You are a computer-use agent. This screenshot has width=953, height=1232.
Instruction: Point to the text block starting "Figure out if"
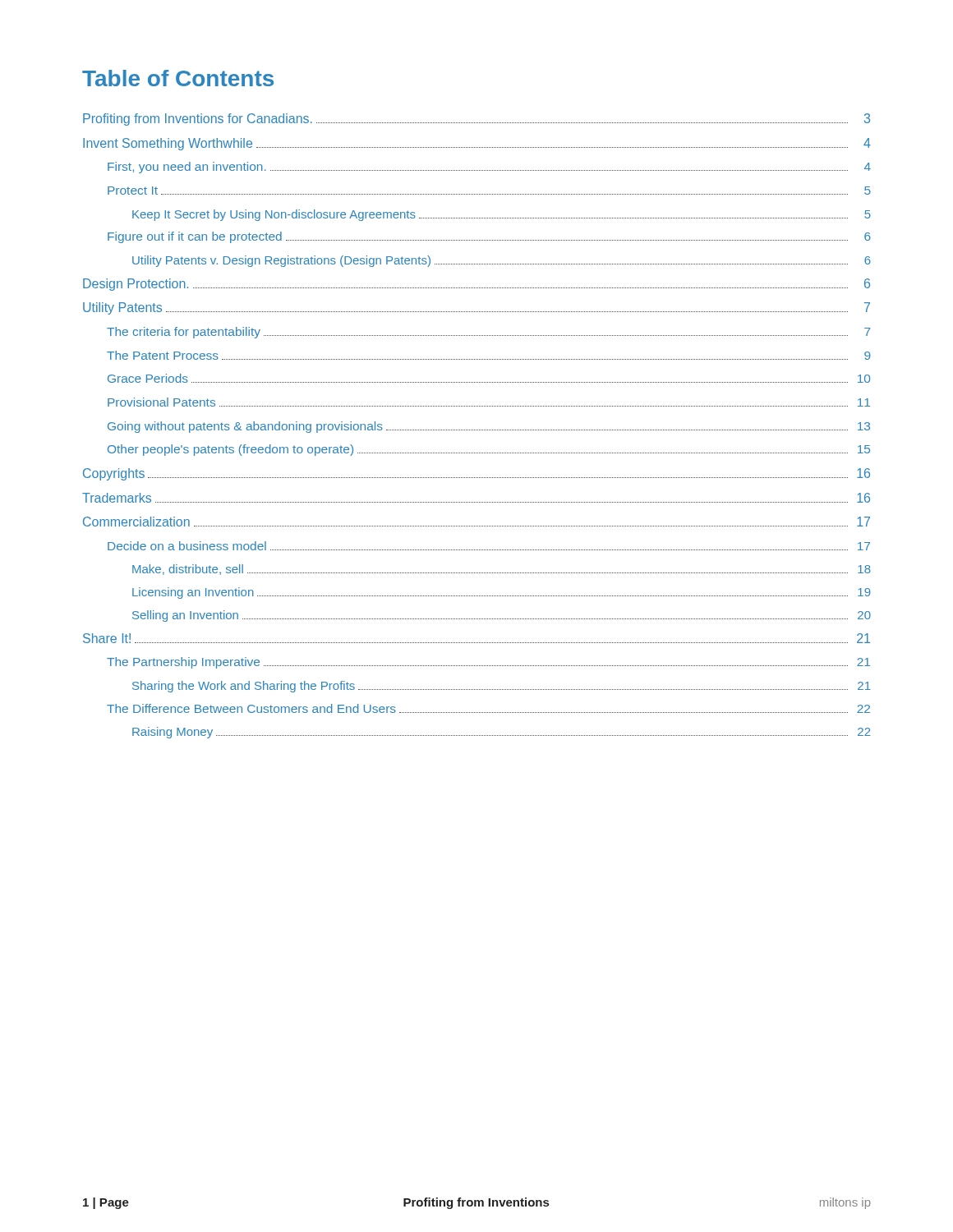coord(489,237)
